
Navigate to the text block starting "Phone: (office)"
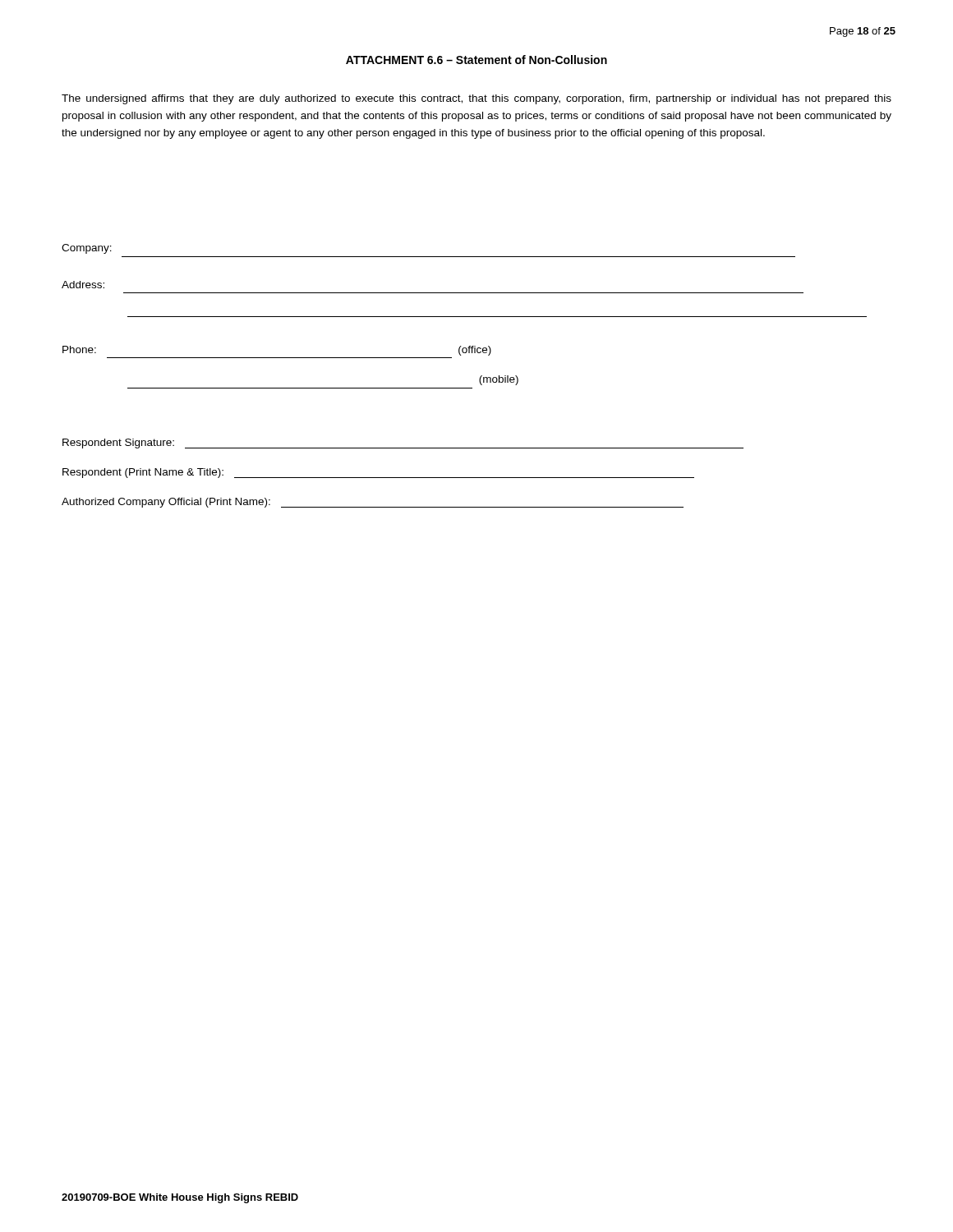(x=277, y=349)
